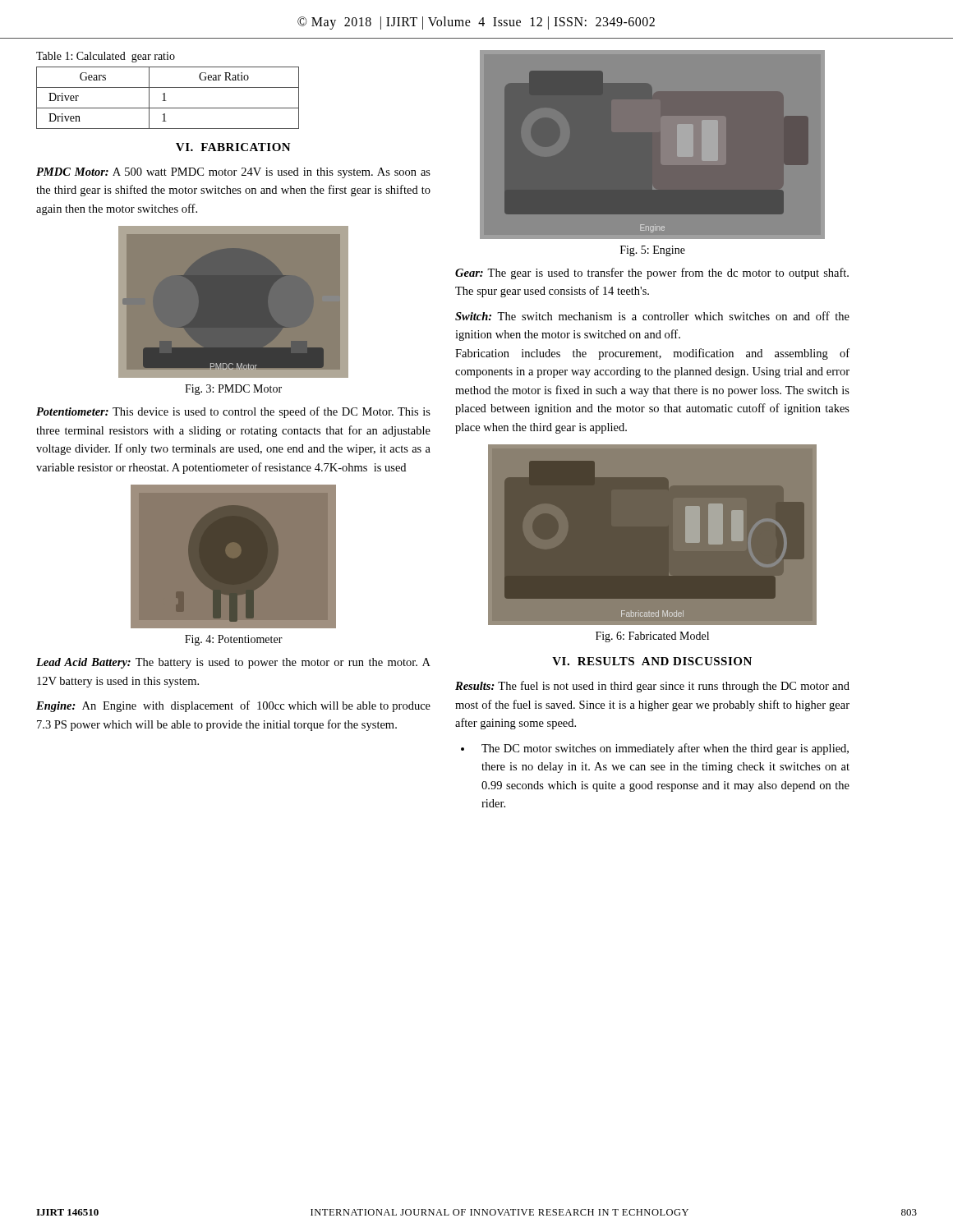
Task: Point to the region starting "Potentiometer: This device is"
Action: click(233, 439)
